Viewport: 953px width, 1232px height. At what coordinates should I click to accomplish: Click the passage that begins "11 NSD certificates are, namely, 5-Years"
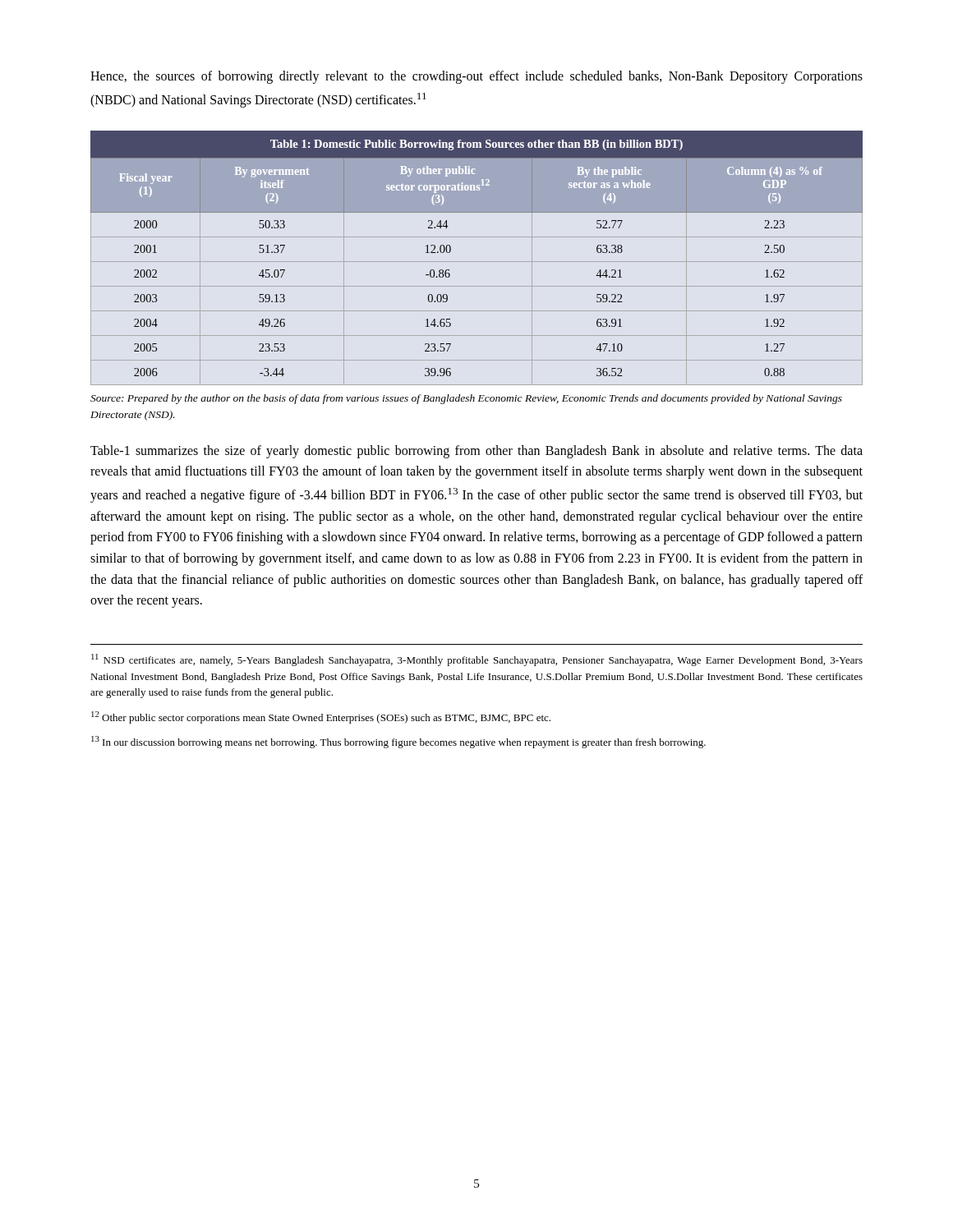point(476,675)
